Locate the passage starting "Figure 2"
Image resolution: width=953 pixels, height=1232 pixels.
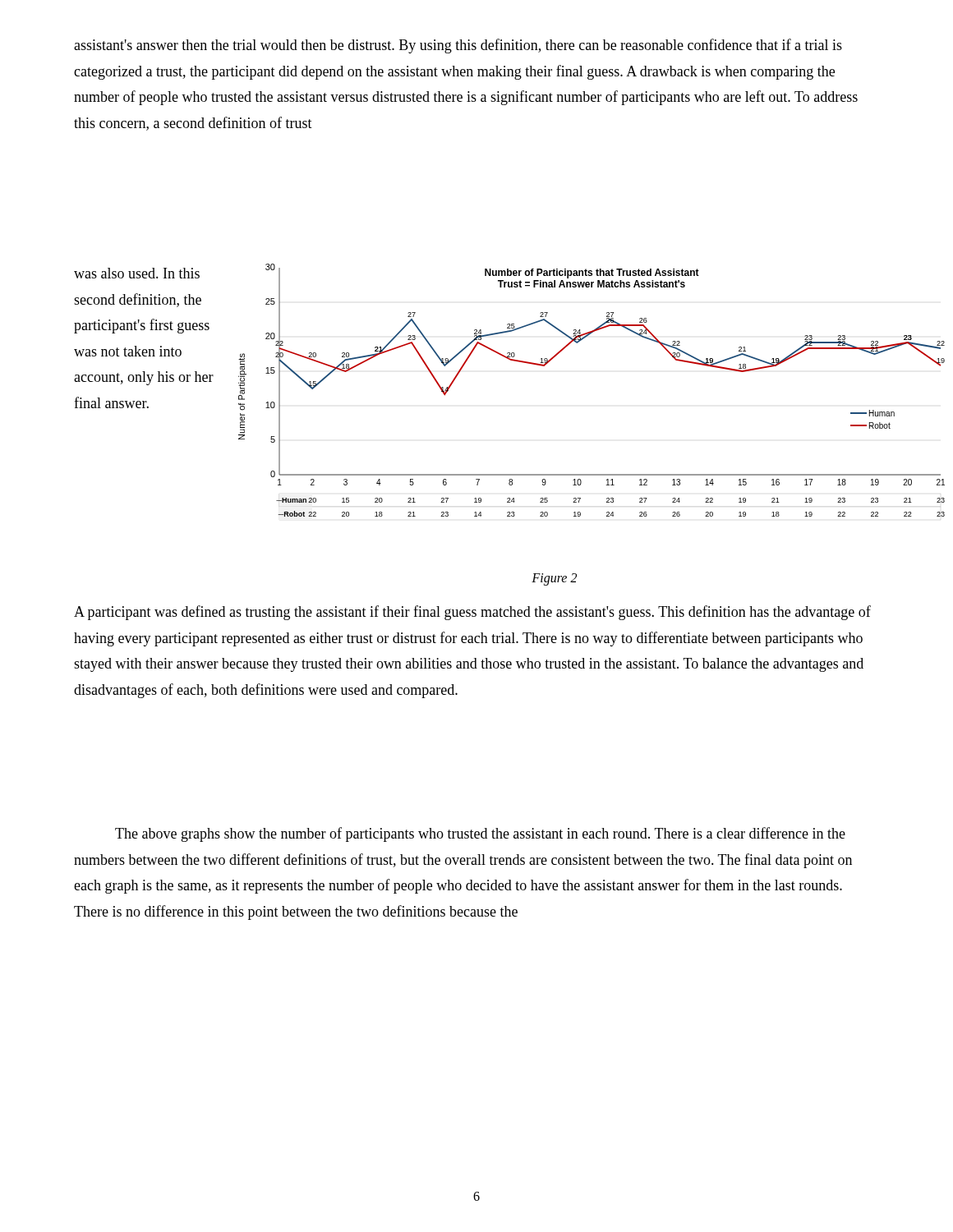pos(555,578)
